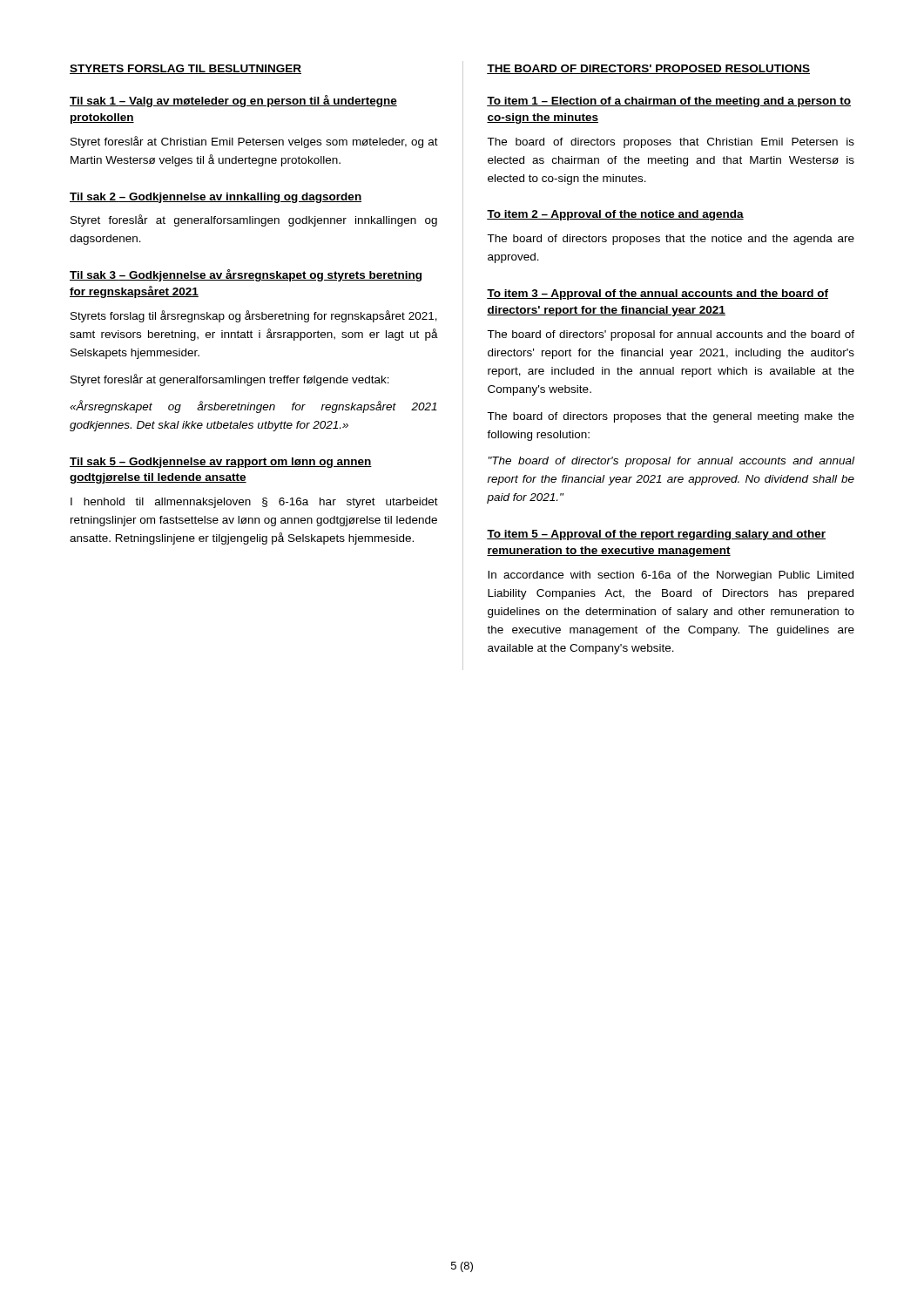Image resolution: width=924 pixels, height=1307 pixels.
Task: Locate the block of text that opens with ""The board of"
Action: (x=671, y=479)
